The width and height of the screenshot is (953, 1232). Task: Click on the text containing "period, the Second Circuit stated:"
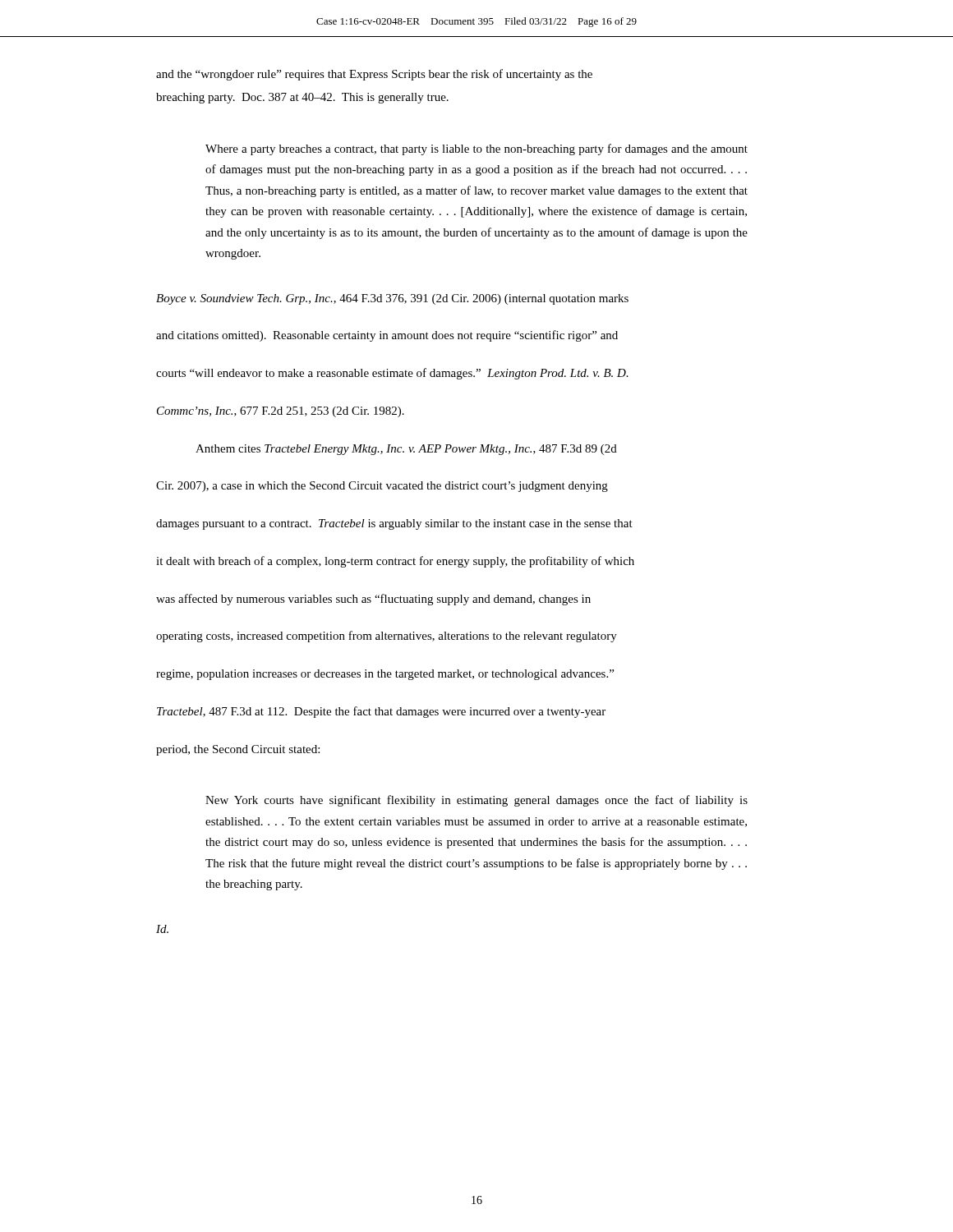(x=238, y=749)
